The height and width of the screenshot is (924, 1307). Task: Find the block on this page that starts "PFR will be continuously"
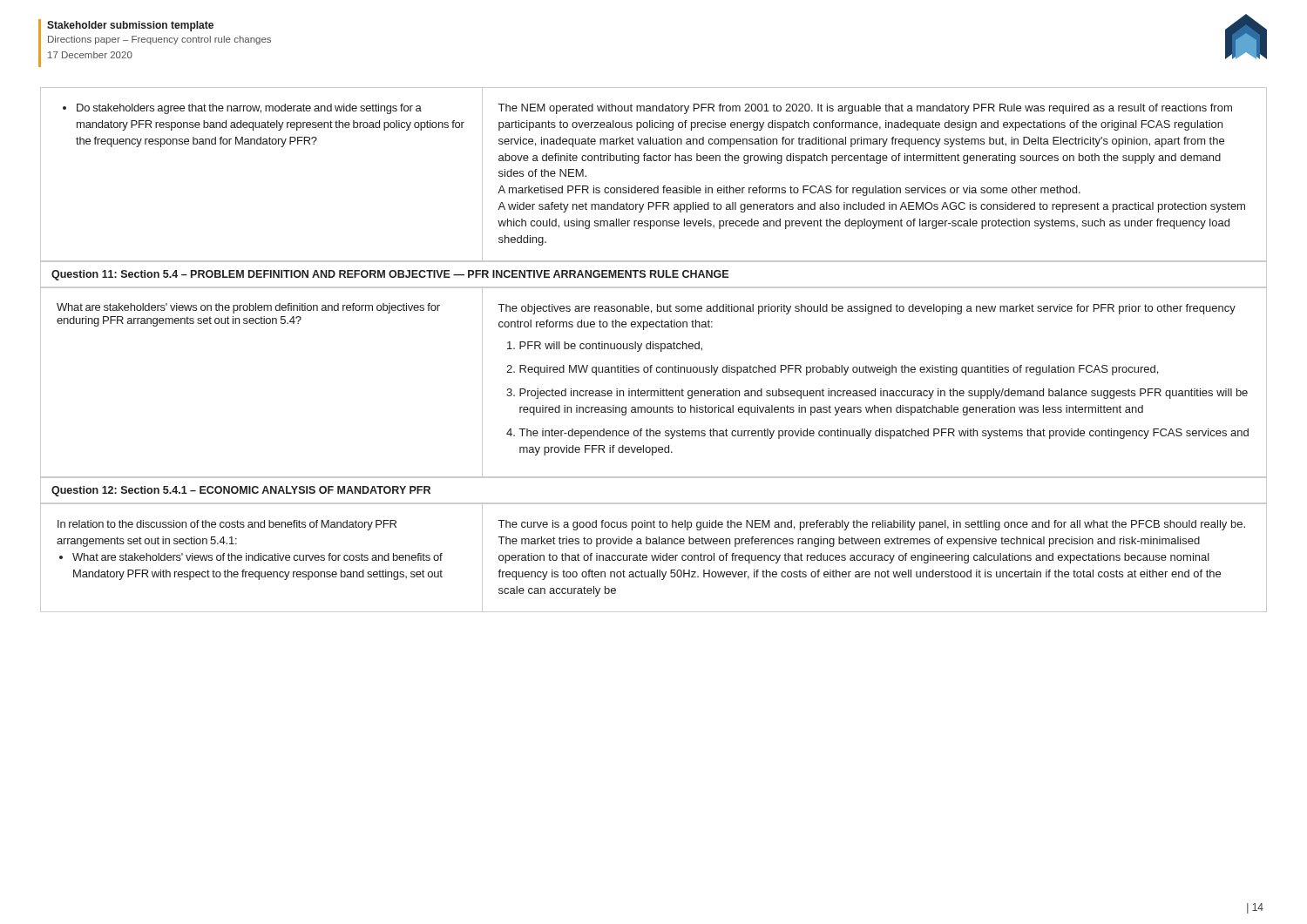[611, 347]
